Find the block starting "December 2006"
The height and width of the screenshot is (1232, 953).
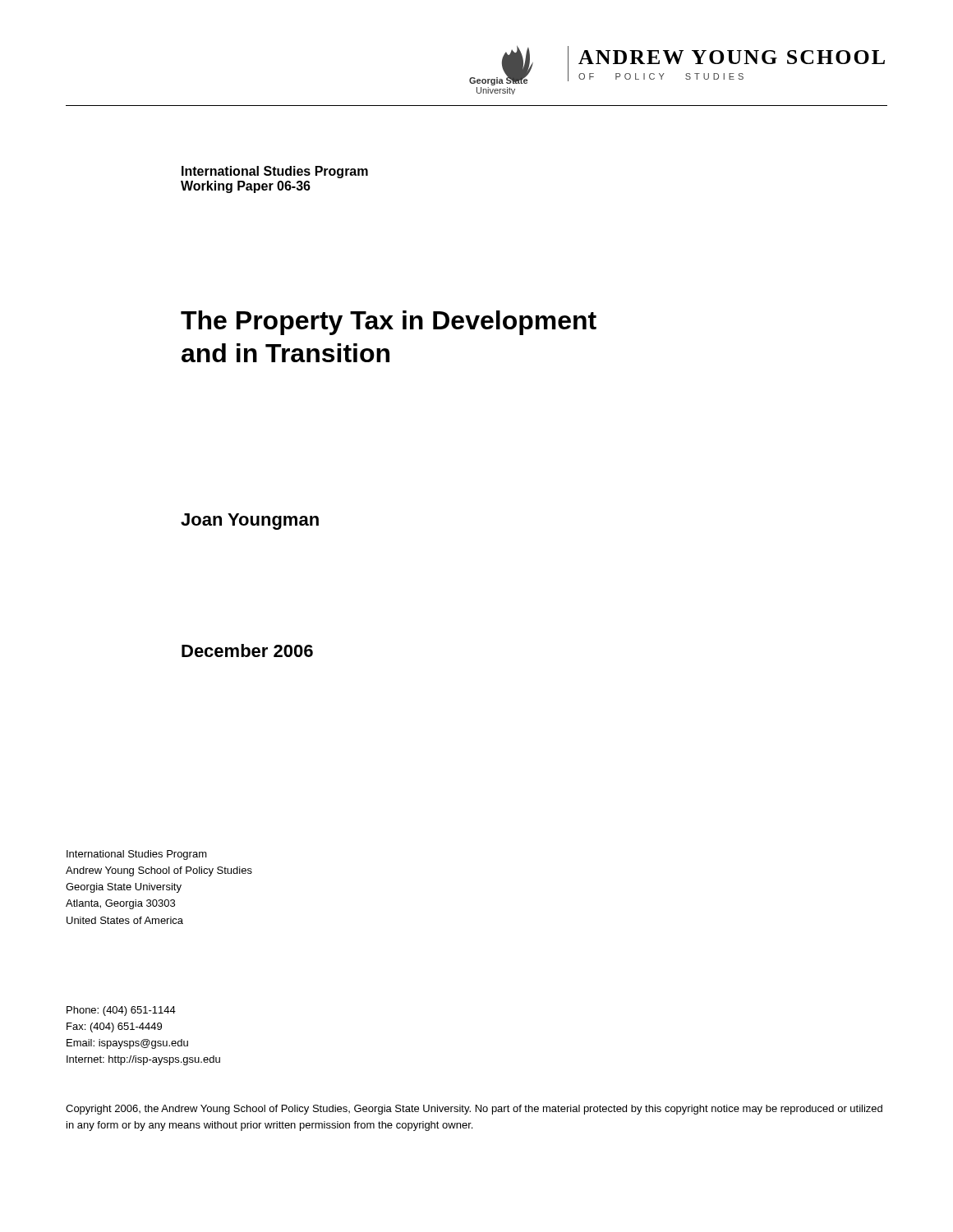(x=247, y=651)
